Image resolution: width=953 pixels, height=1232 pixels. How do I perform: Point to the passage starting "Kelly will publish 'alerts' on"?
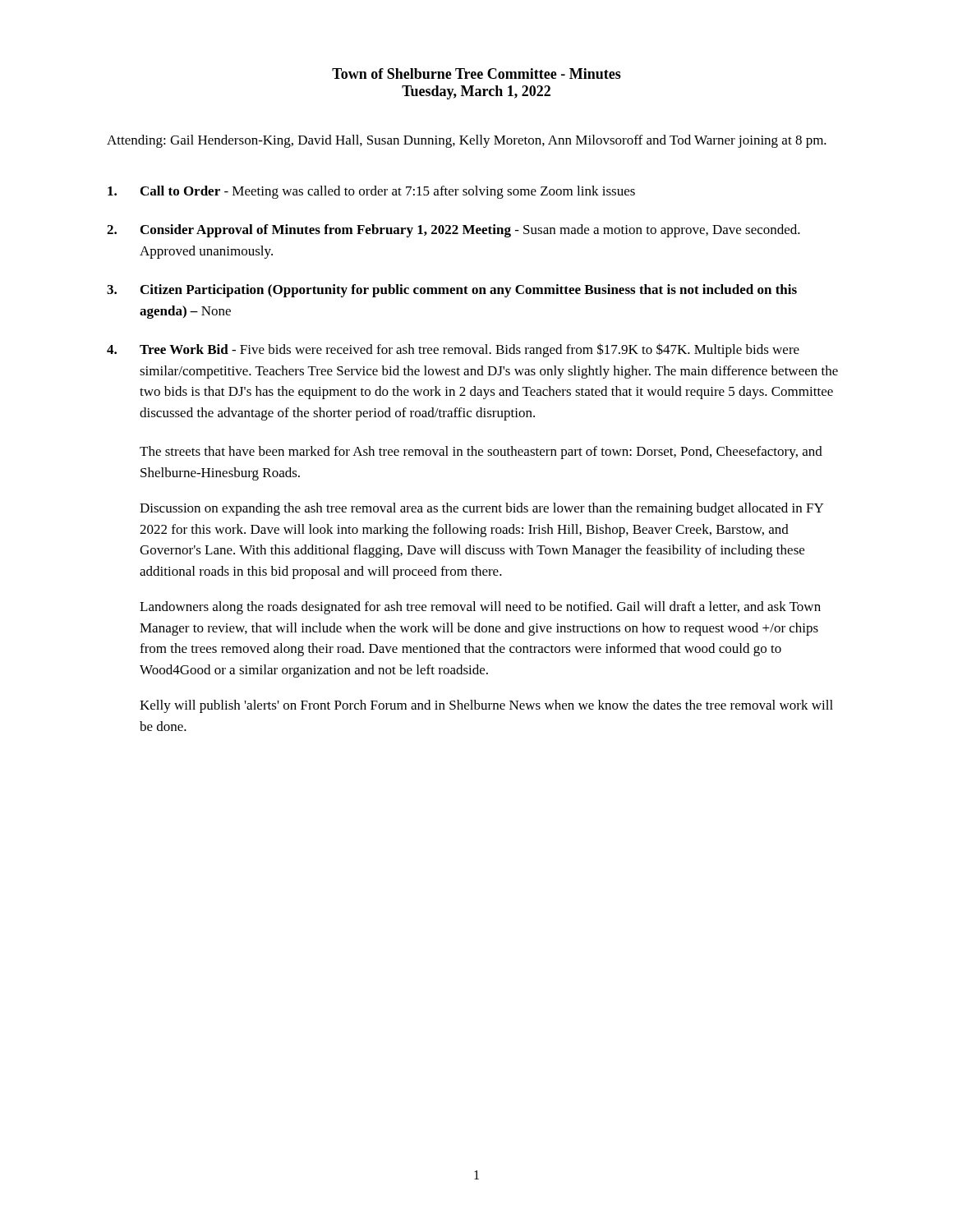[486, 716]
